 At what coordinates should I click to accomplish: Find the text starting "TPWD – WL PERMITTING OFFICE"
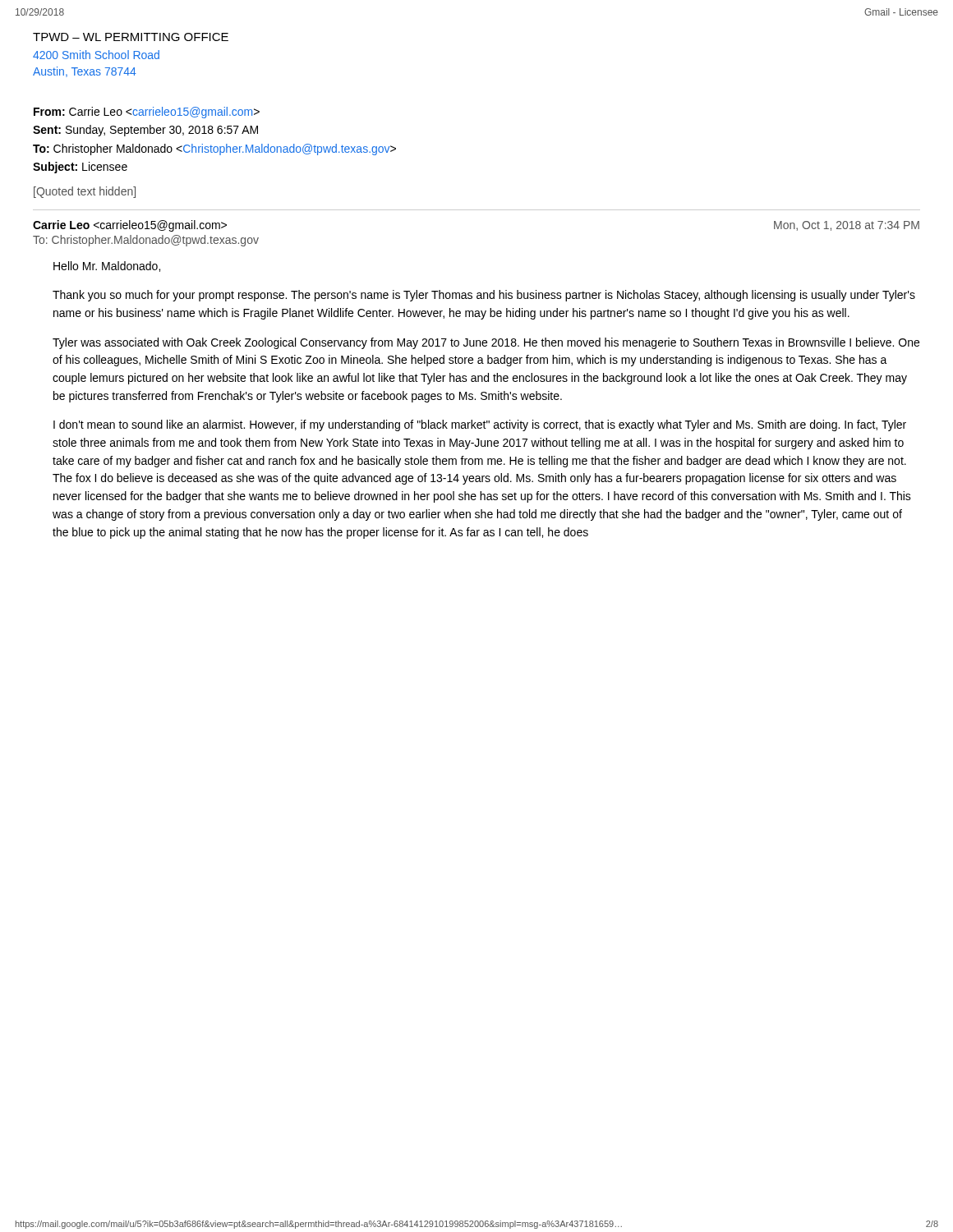tap(131, 37)
